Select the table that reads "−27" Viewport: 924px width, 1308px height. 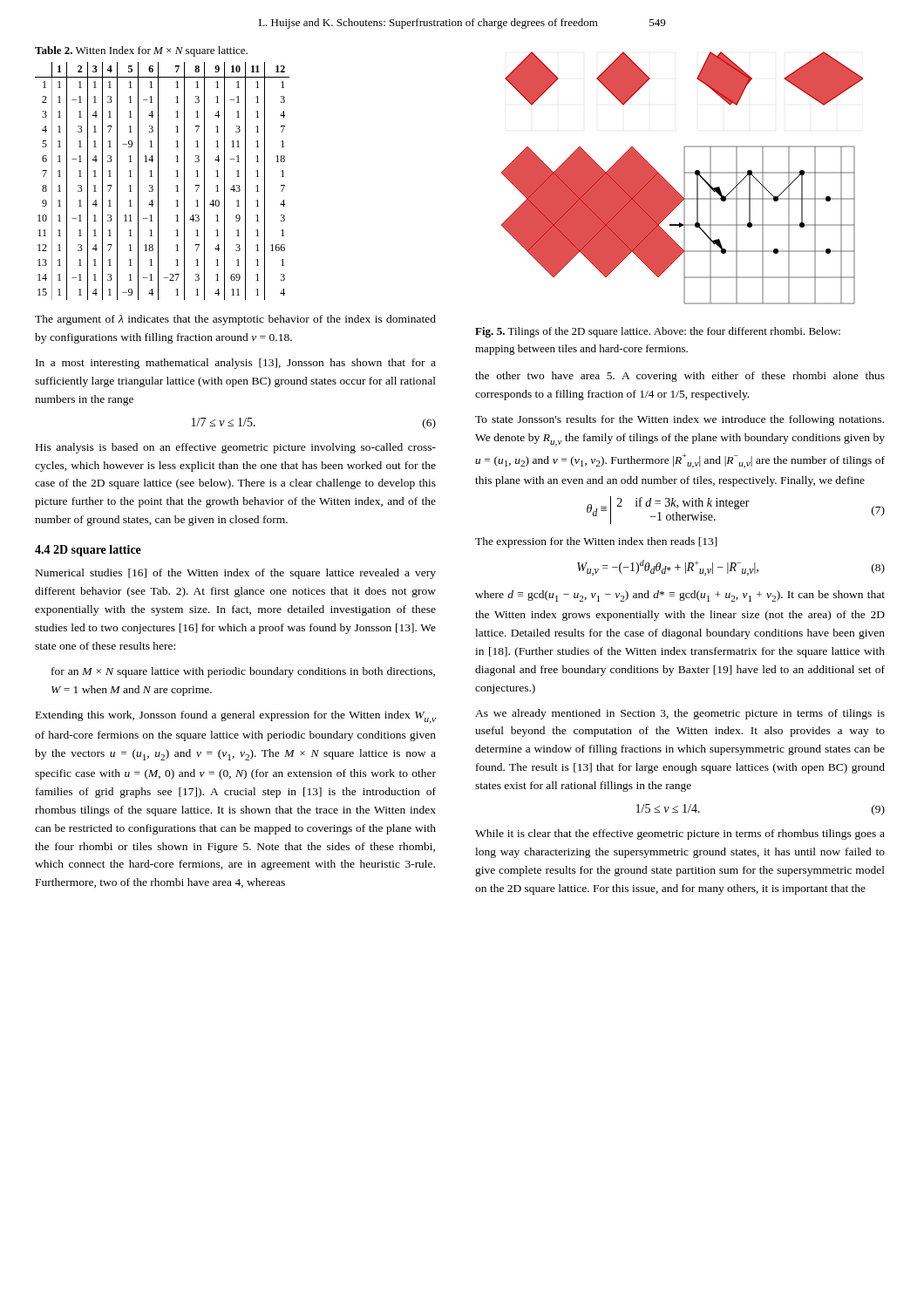[235, 181]
